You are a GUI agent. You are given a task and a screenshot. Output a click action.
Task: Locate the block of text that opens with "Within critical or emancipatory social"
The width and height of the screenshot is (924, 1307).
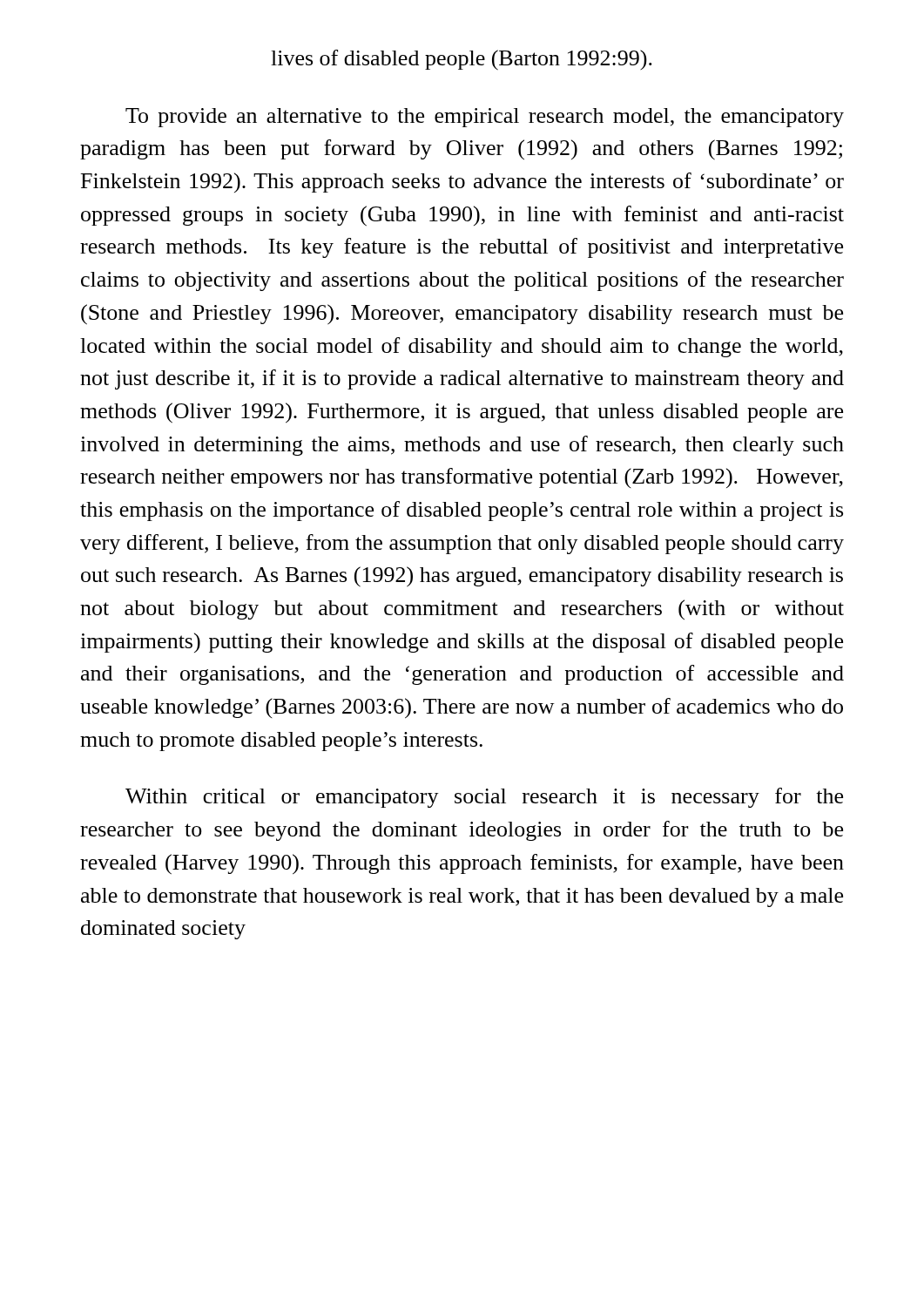click(x=462, y=862)
